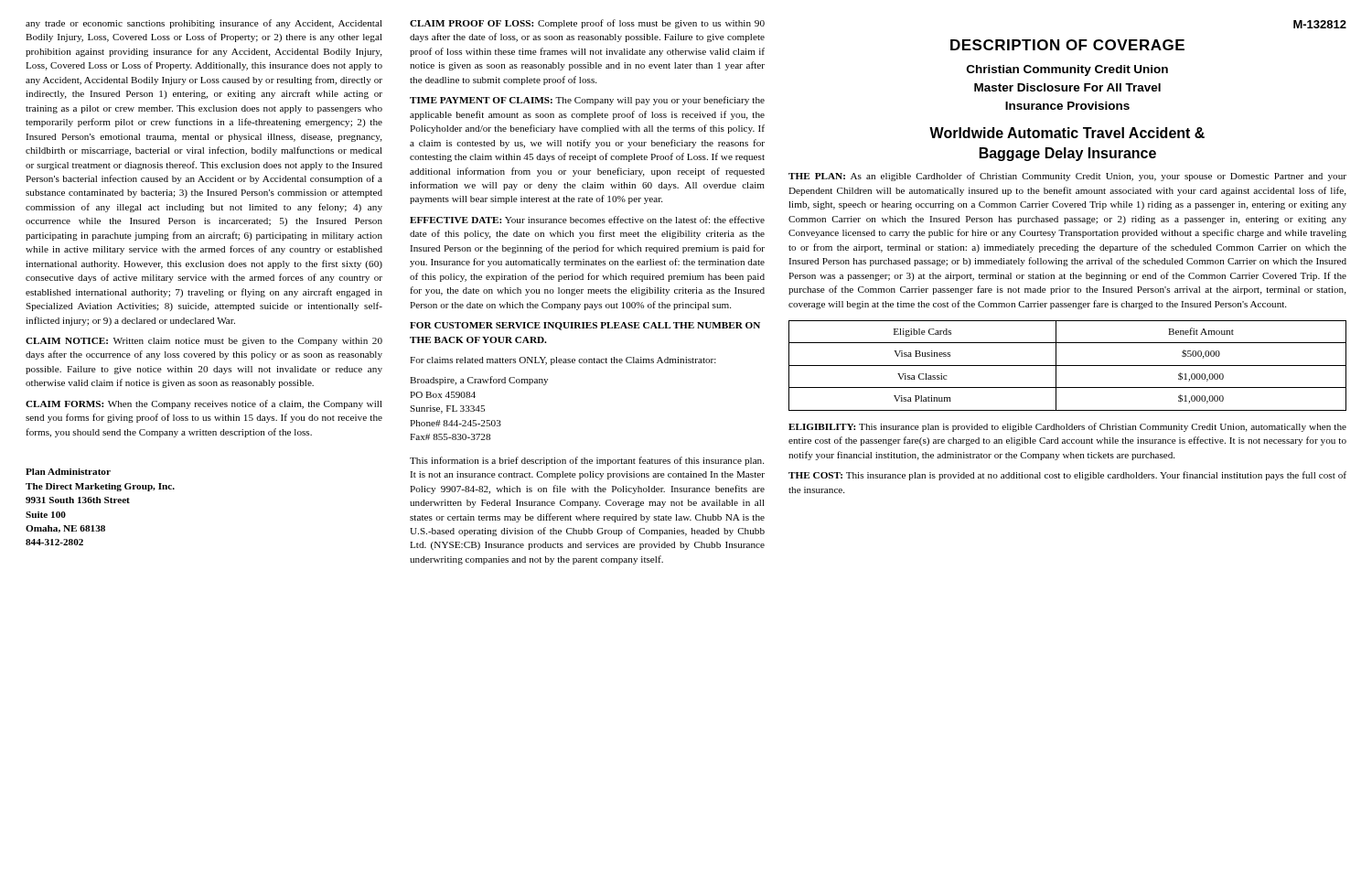
Task: Locate the block of text that opens with "CLAIM FORMS: When"
Action: point(204,418)
